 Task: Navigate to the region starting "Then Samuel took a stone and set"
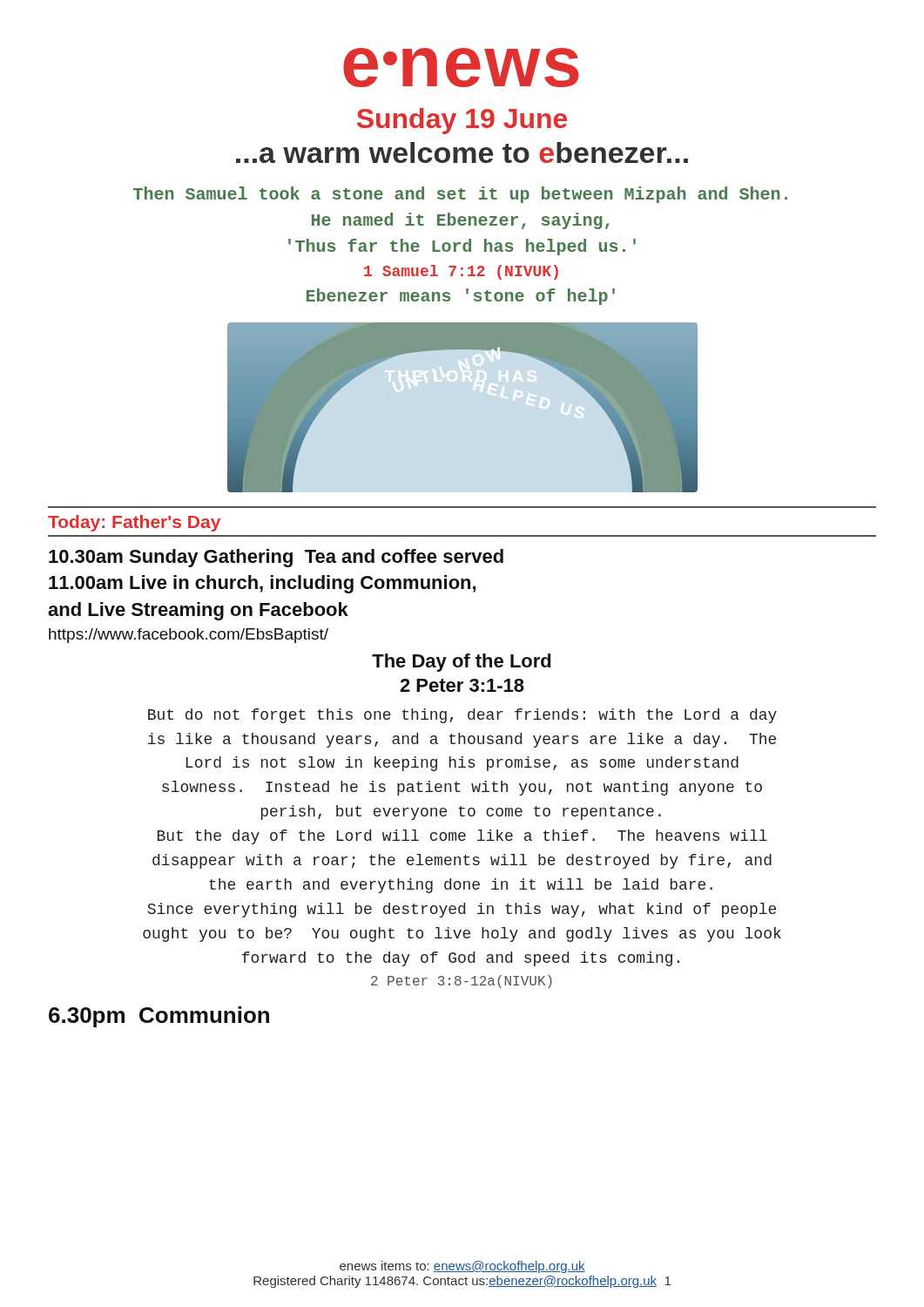point(462,246)
